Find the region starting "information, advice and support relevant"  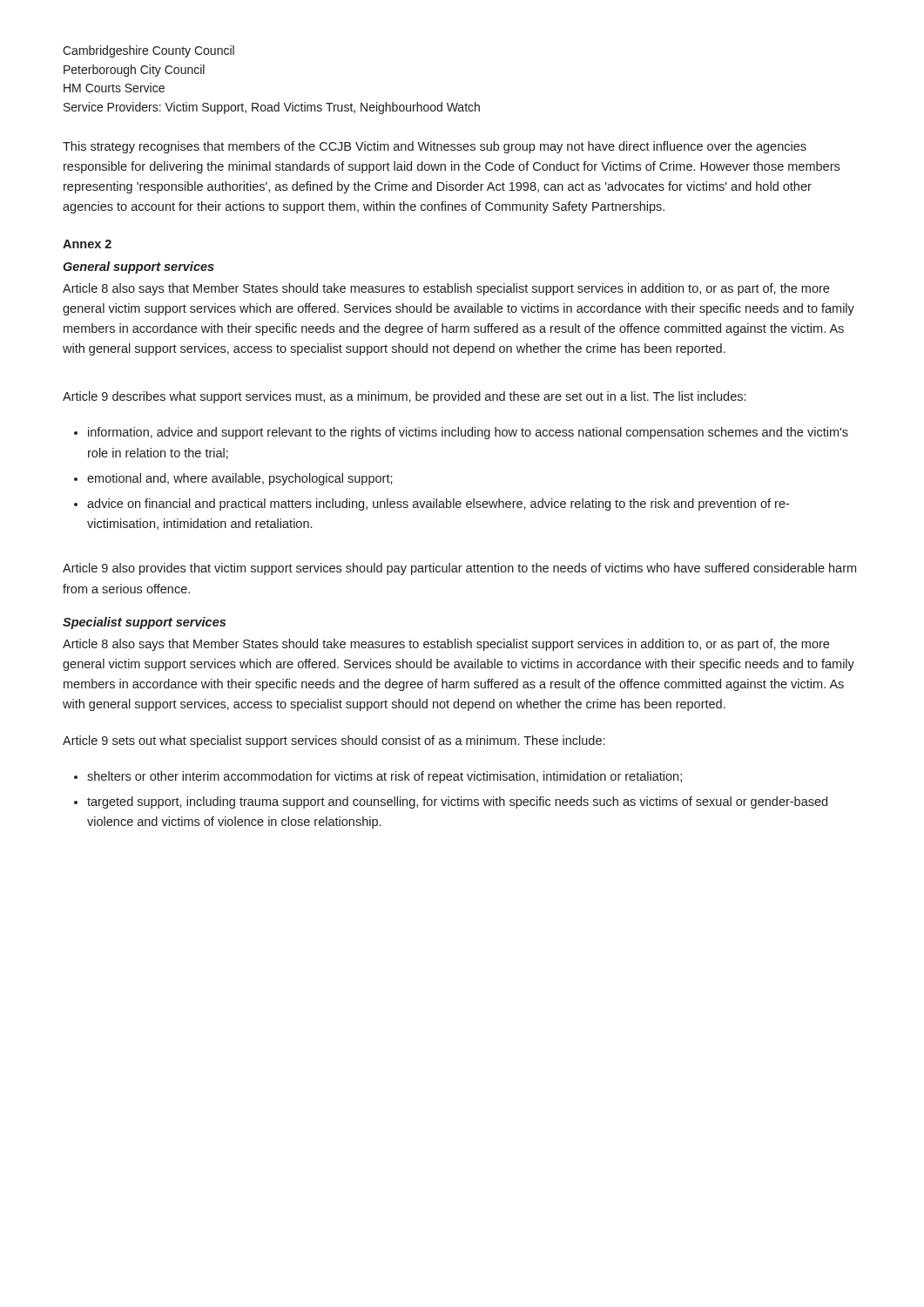468,443
